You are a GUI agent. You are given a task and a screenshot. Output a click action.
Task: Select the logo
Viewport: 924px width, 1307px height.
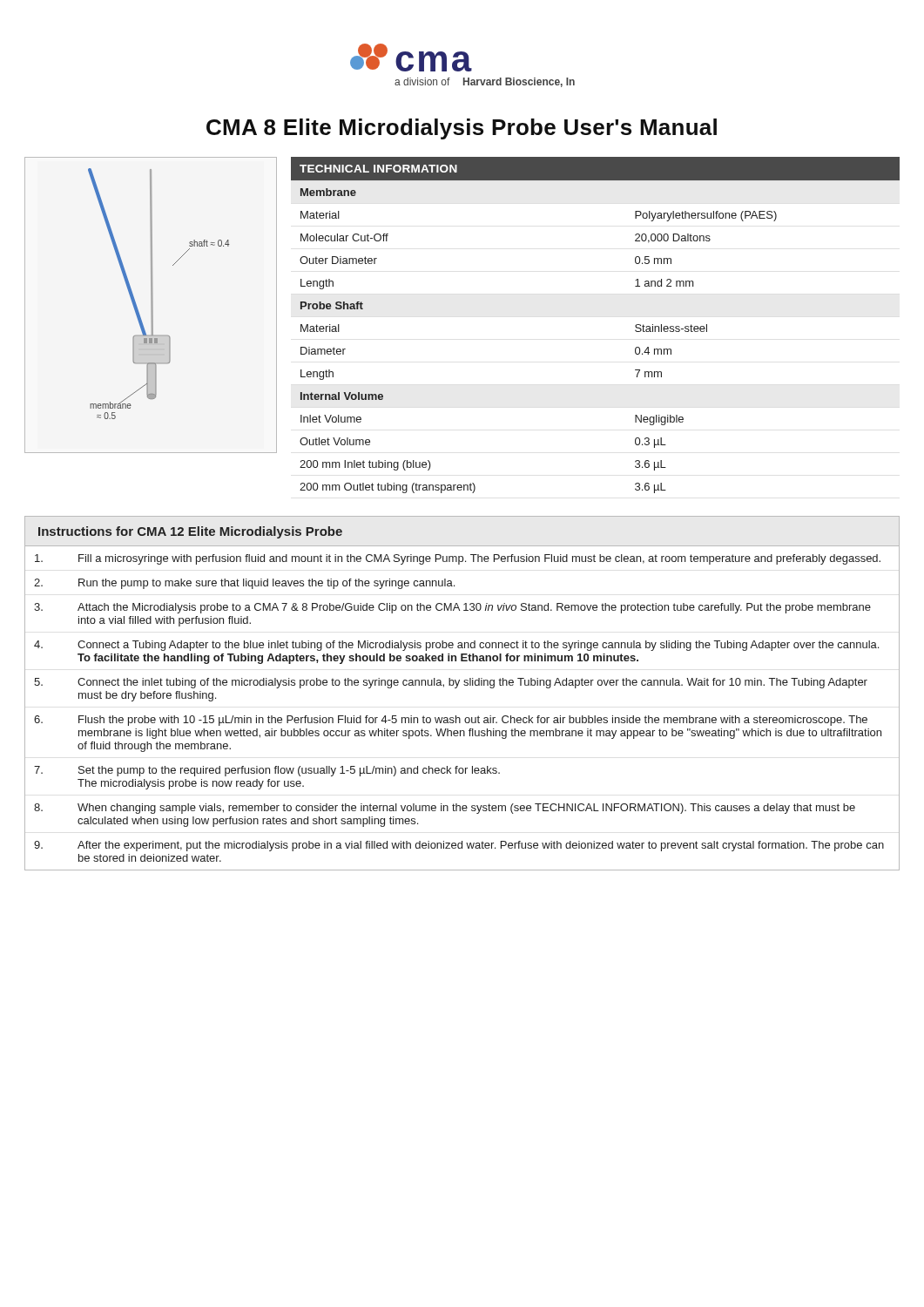462,52
